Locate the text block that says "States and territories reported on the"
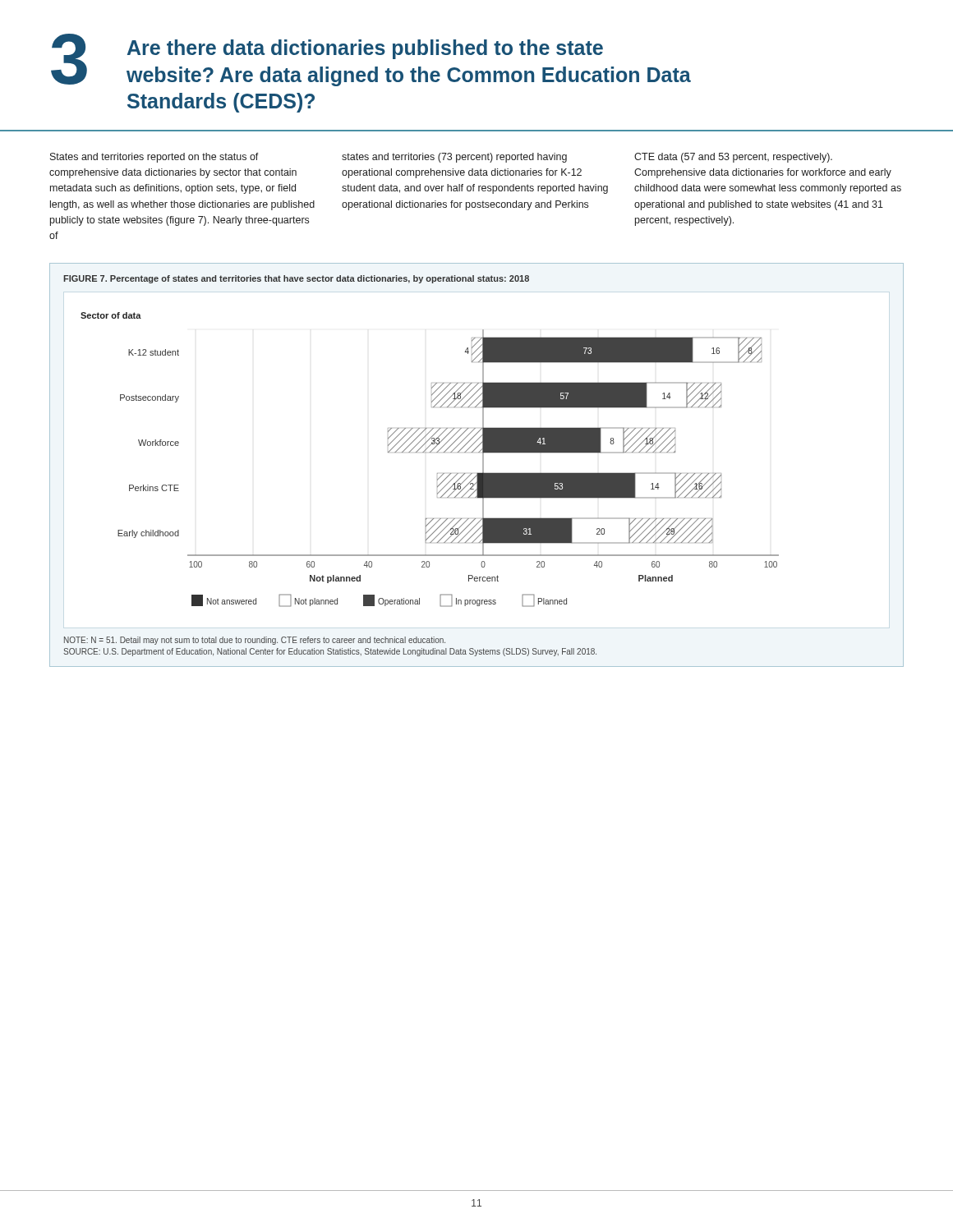Screen dimensions: 1232x953 coord(182,196)
